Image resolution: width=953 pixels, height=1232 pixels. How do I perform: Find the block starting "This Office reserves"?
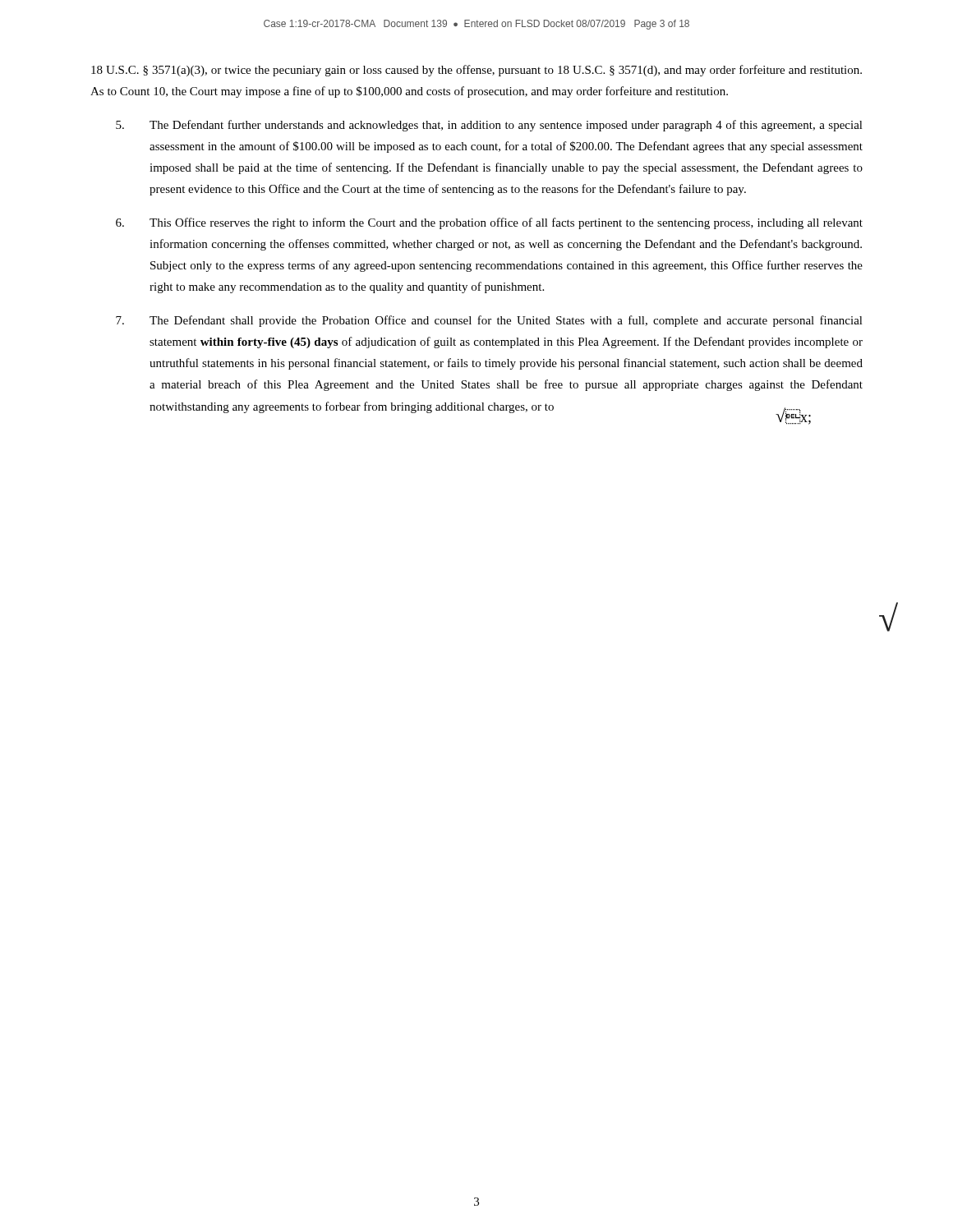coord(476,255)
